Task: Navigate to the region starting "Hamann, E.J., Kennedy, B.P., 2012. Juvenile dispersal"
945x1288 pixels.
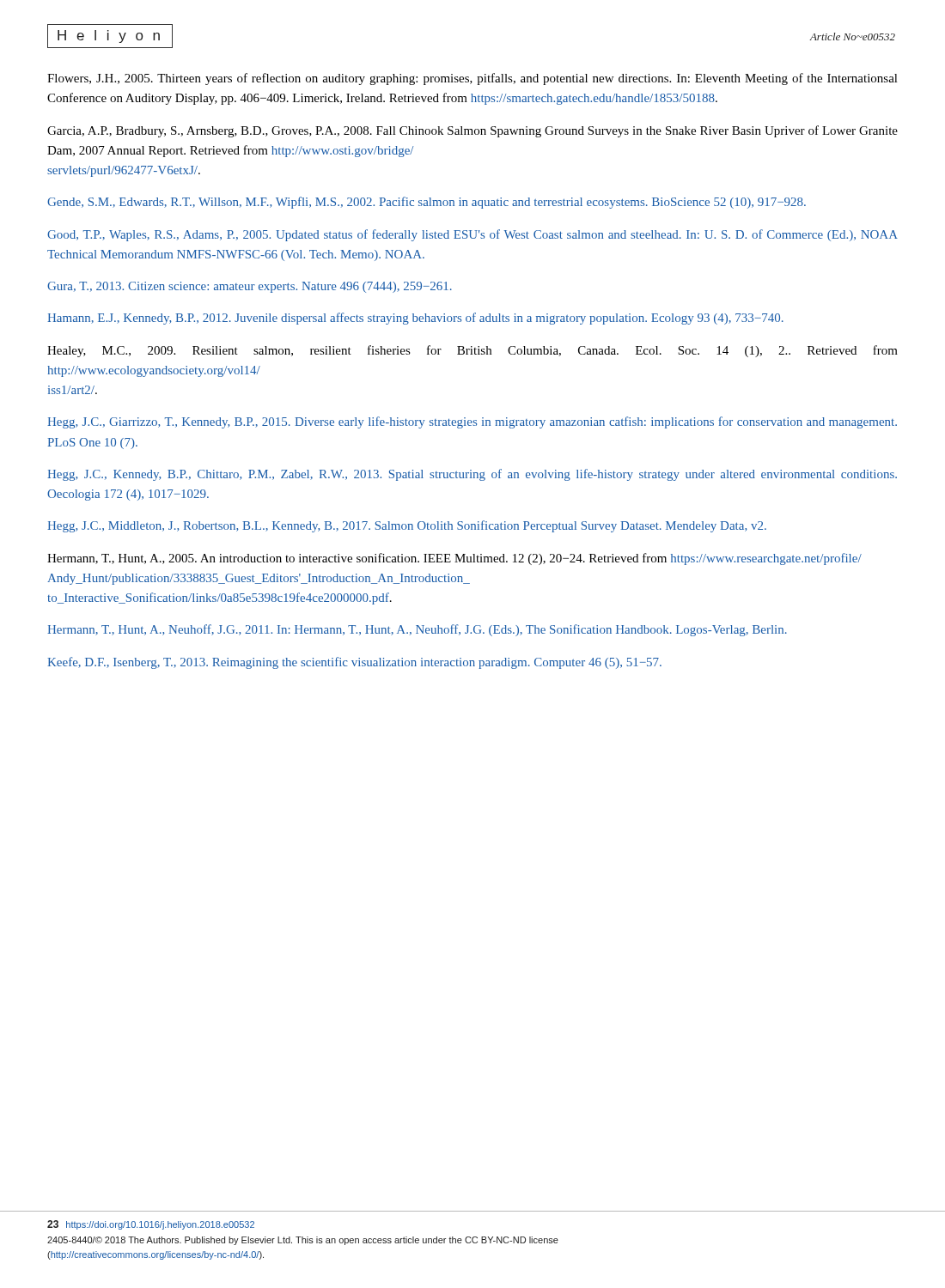Action: pos(416,318)
